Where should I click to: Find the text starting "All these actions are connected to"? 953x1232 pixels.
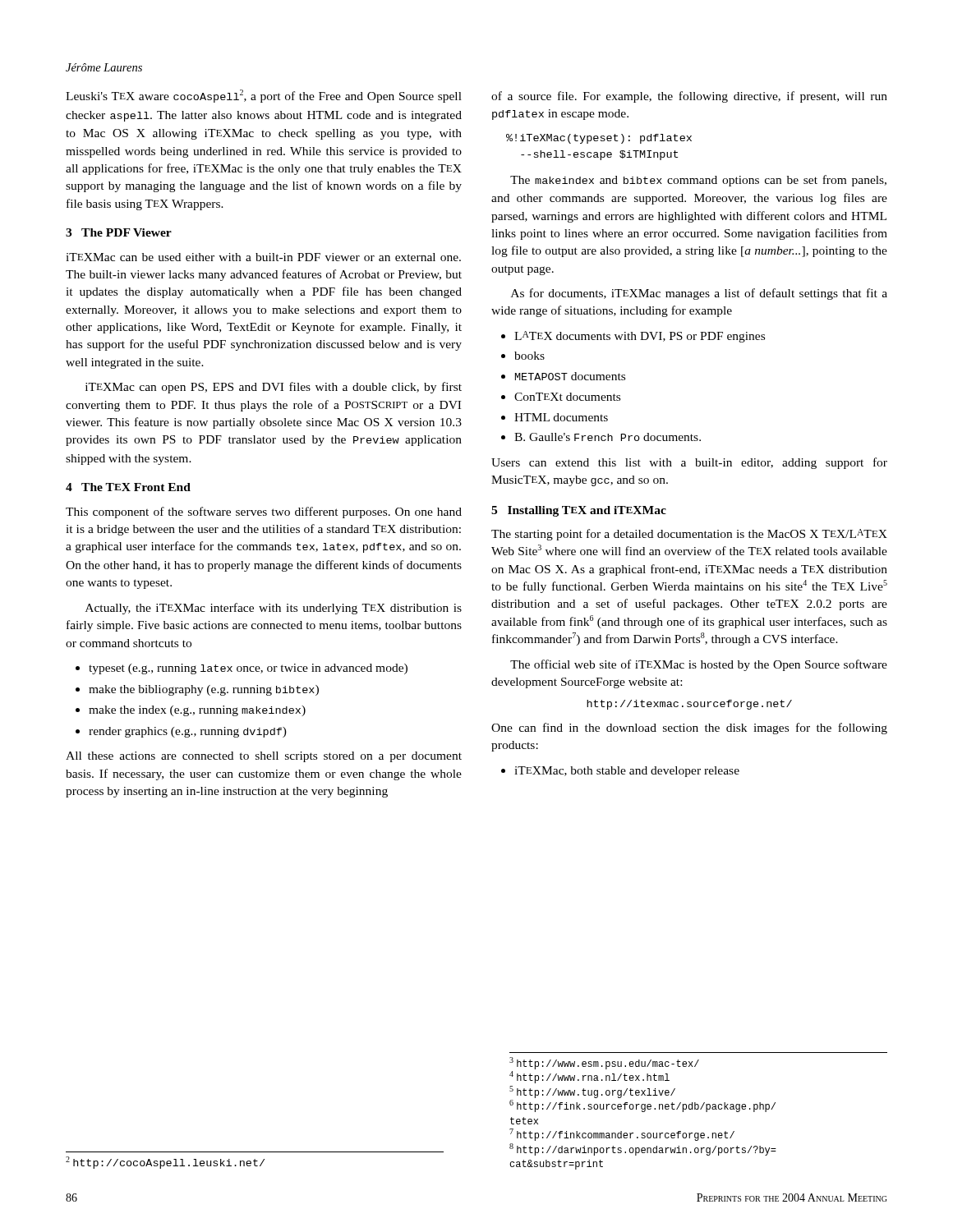264,773
